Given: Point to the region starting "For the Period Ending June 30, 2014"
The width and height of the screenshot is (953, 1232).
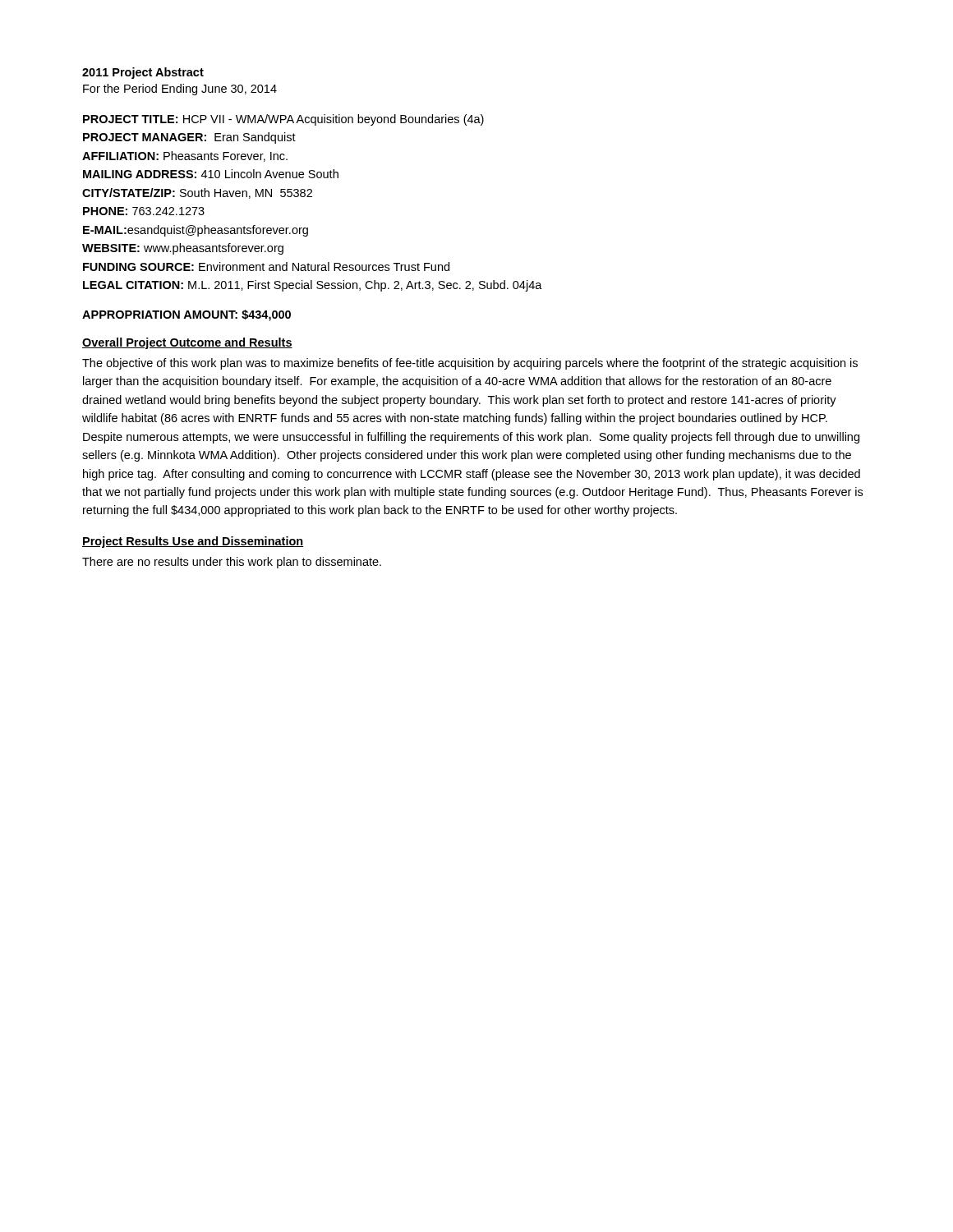Looking at the screenshot, I should click(x=179, y=89).
